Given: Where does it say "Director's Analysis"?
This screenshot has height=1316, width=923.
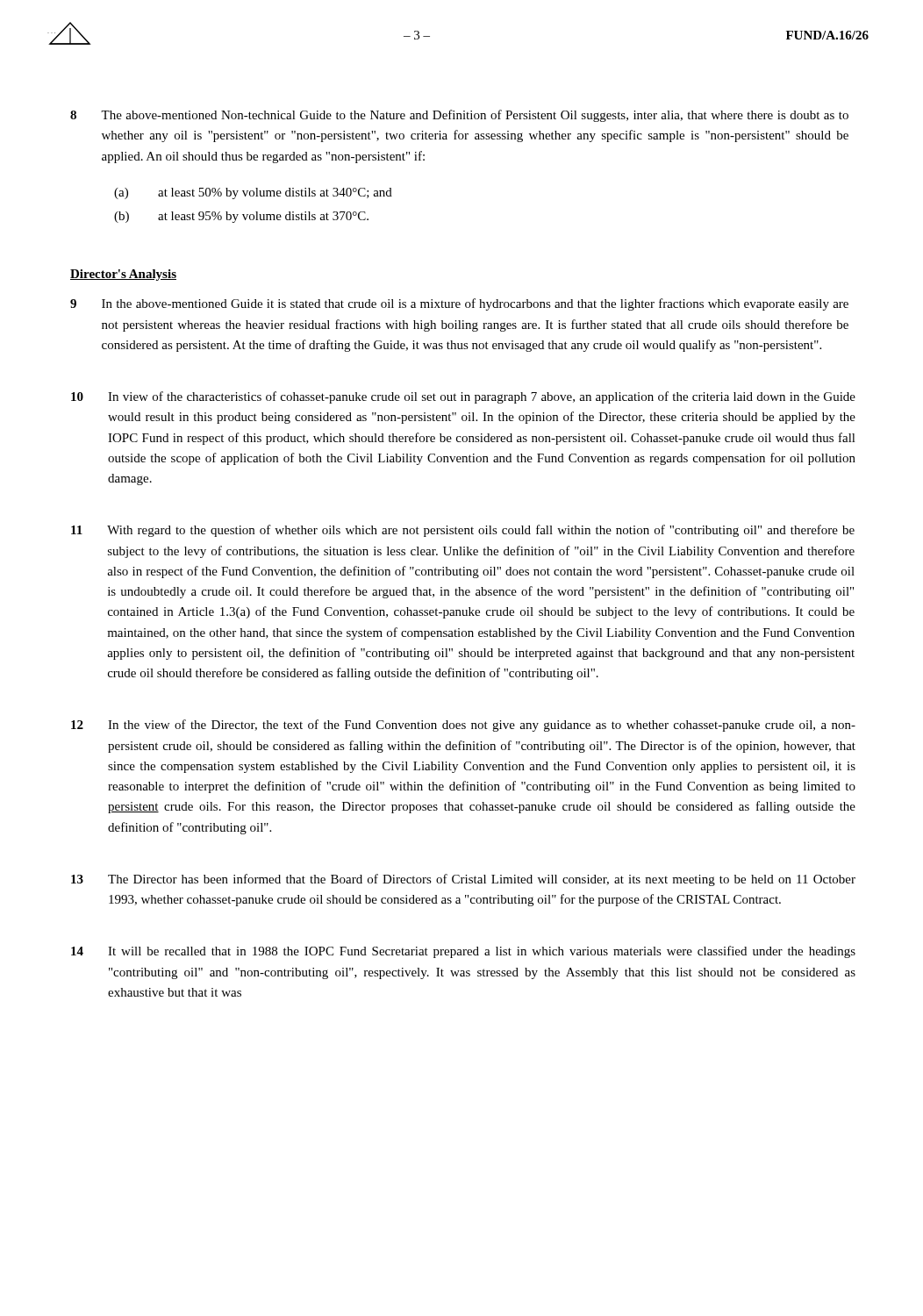Looking at the screenshot, I should pos(123,274).
